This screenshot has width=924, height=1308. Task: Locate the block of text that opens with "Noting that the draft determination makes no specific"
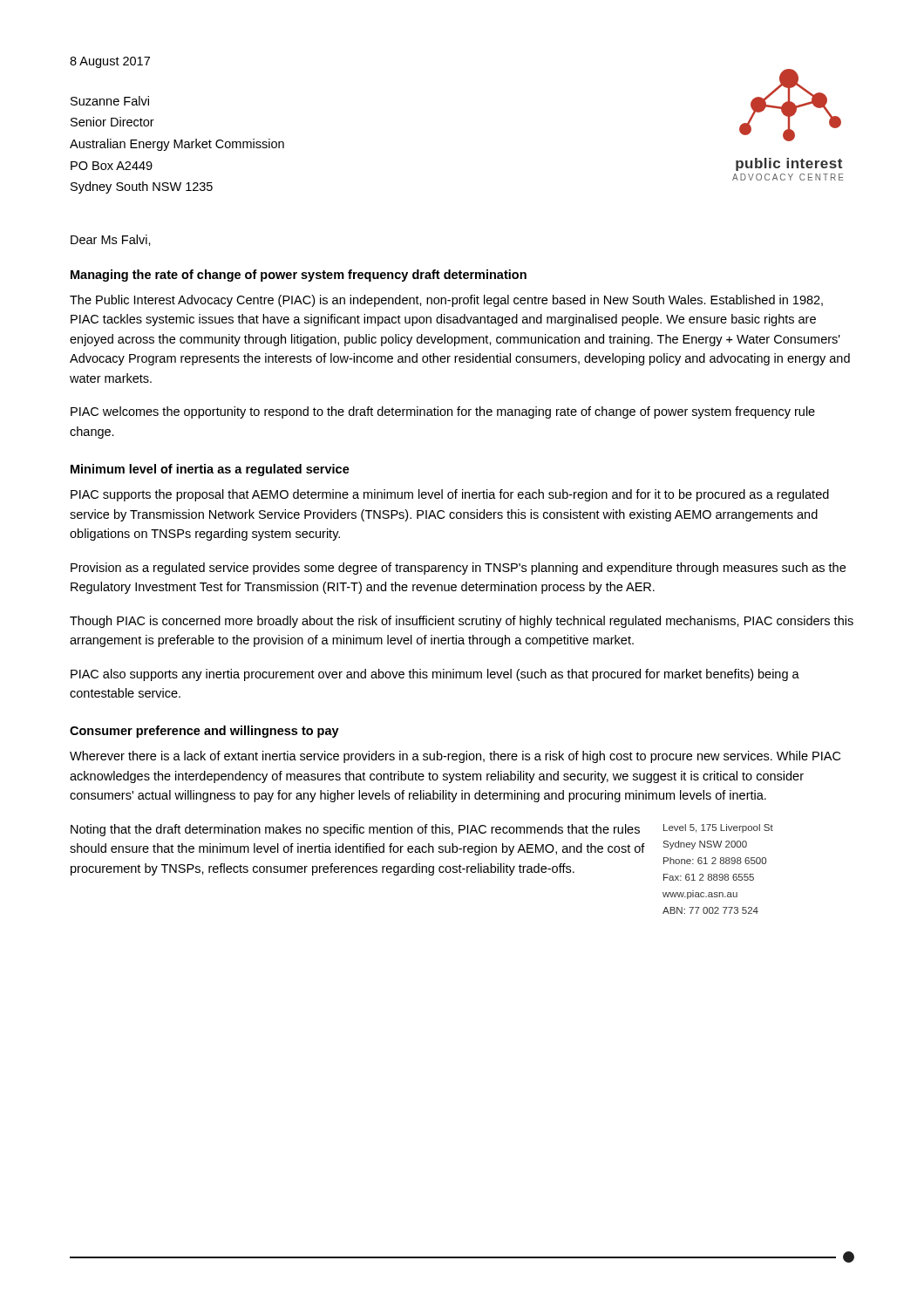[357, 849]
